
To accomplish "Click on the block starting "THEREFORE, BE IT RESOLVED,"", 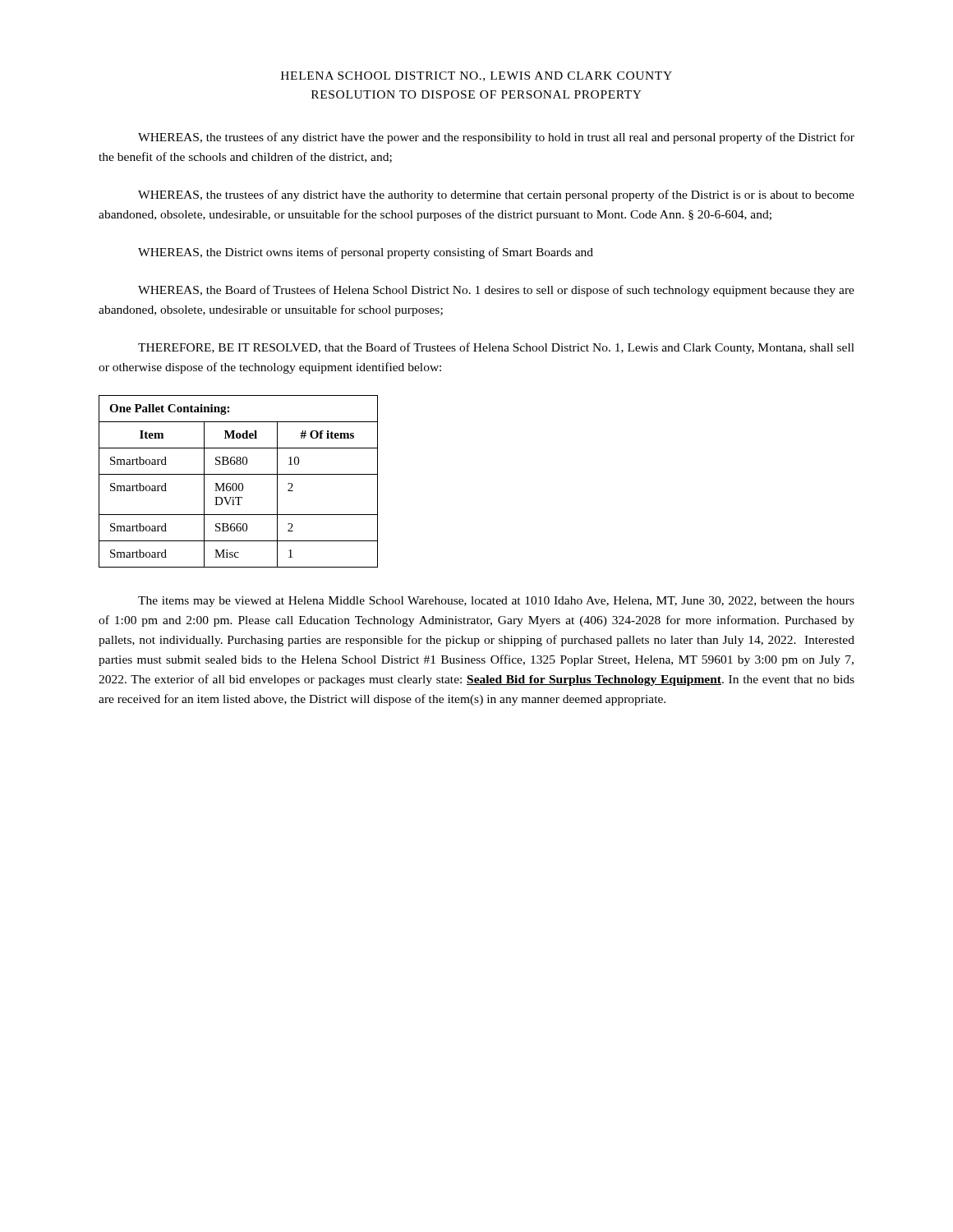I will coord(476,357).
